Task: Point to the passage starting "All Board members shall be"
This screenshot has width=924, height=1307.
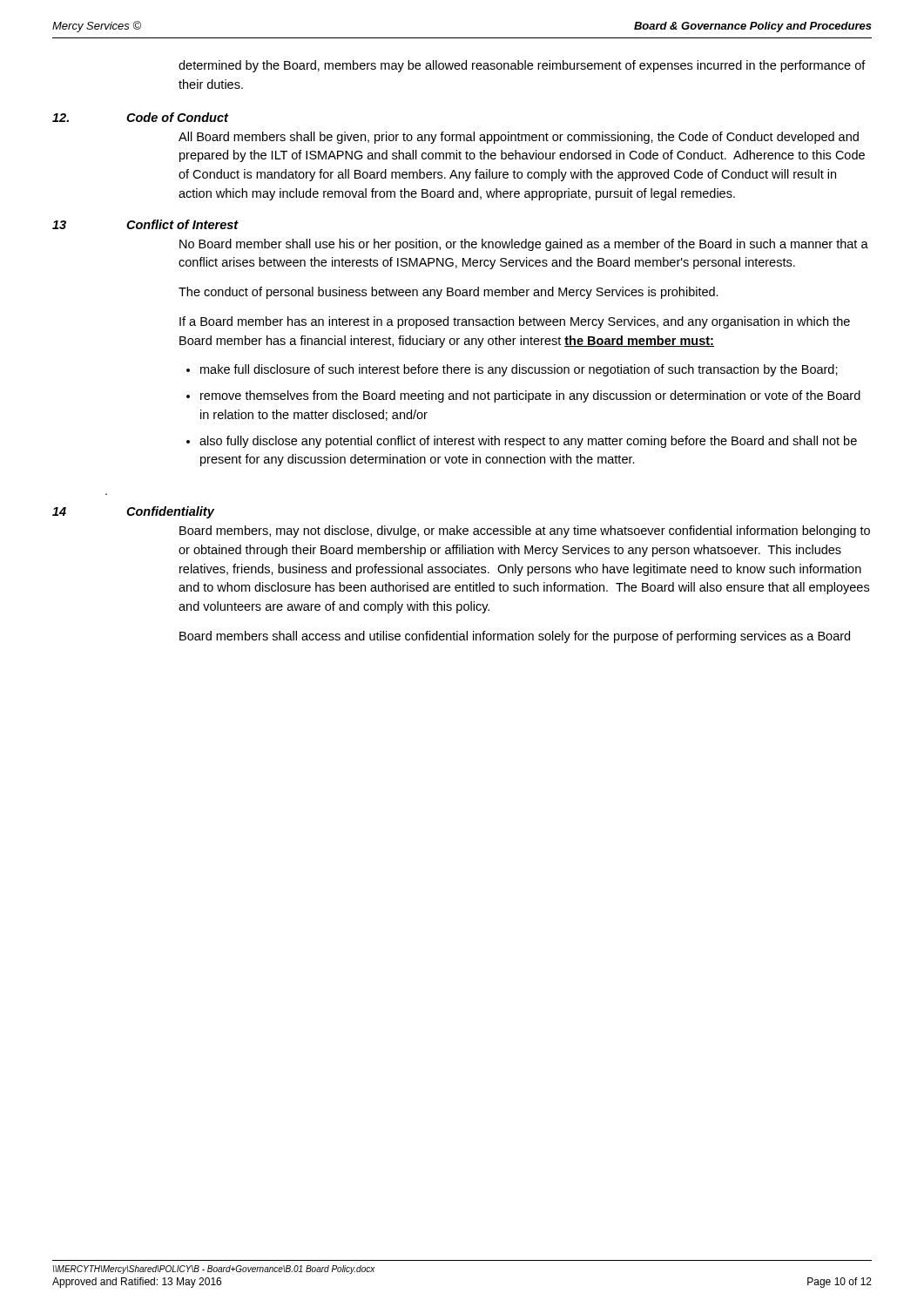Action: pos(525,166)
